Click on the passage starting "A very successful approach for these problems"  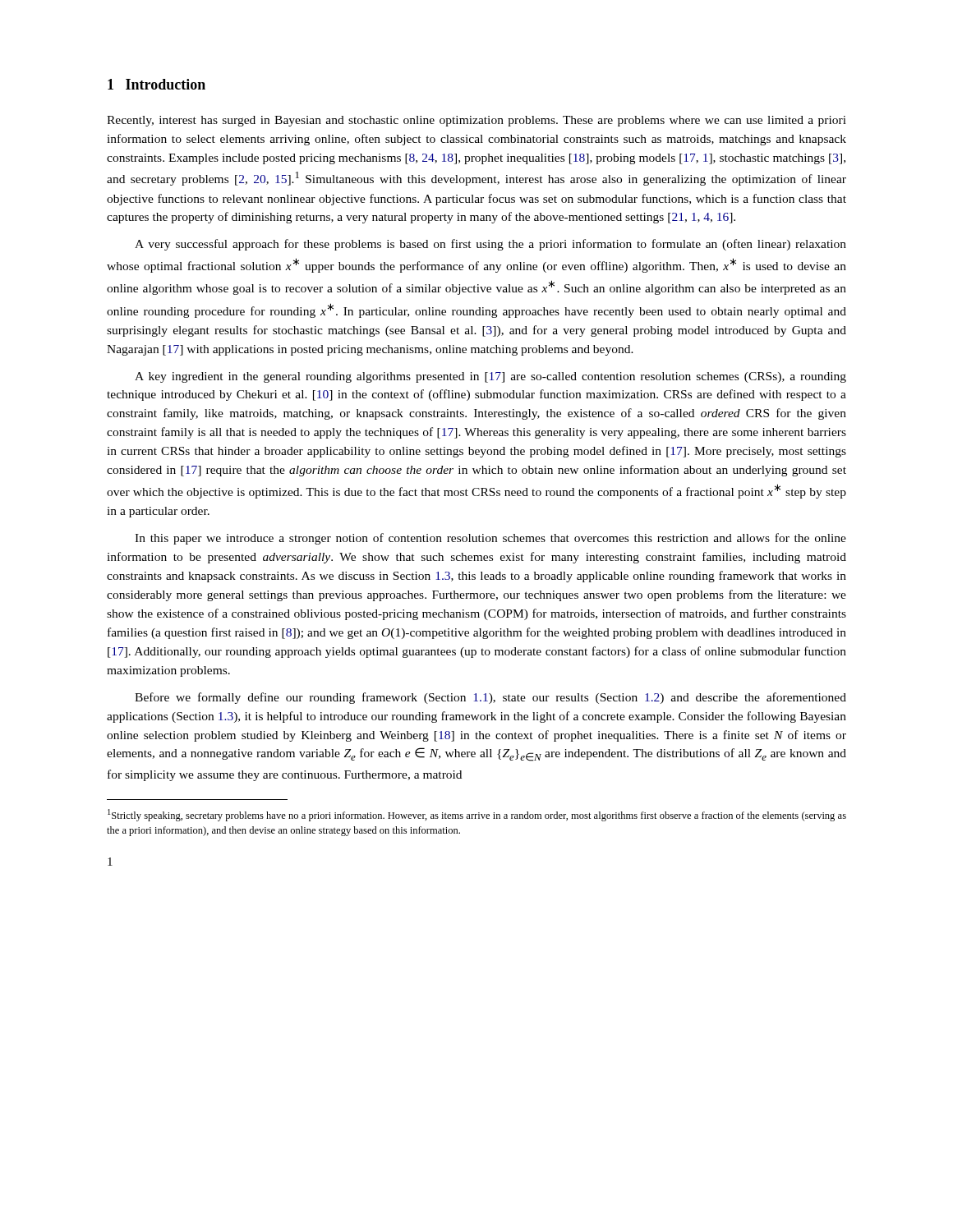[x=476, y=297]
